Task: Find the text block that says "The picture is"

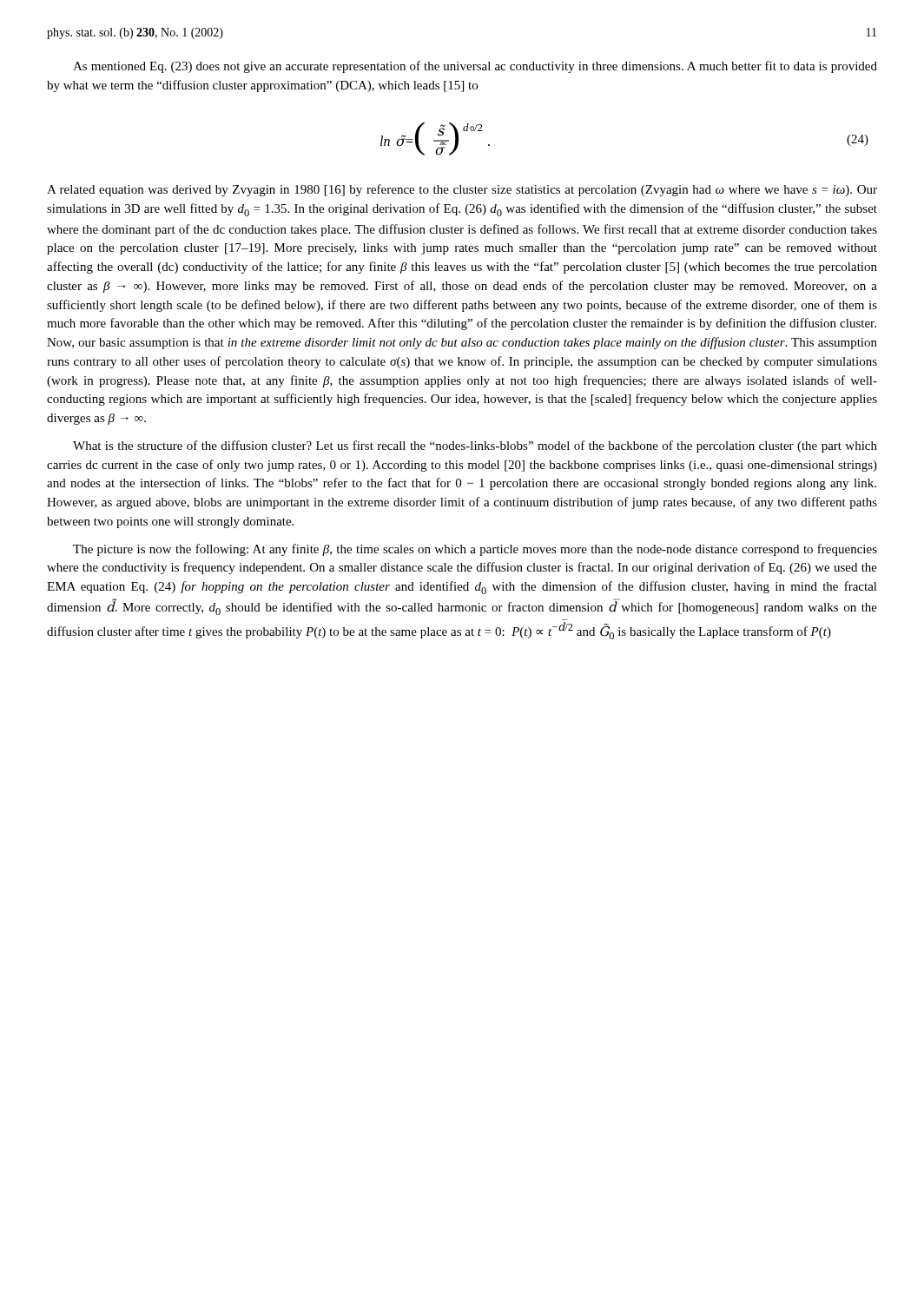Action: (462, 592)
